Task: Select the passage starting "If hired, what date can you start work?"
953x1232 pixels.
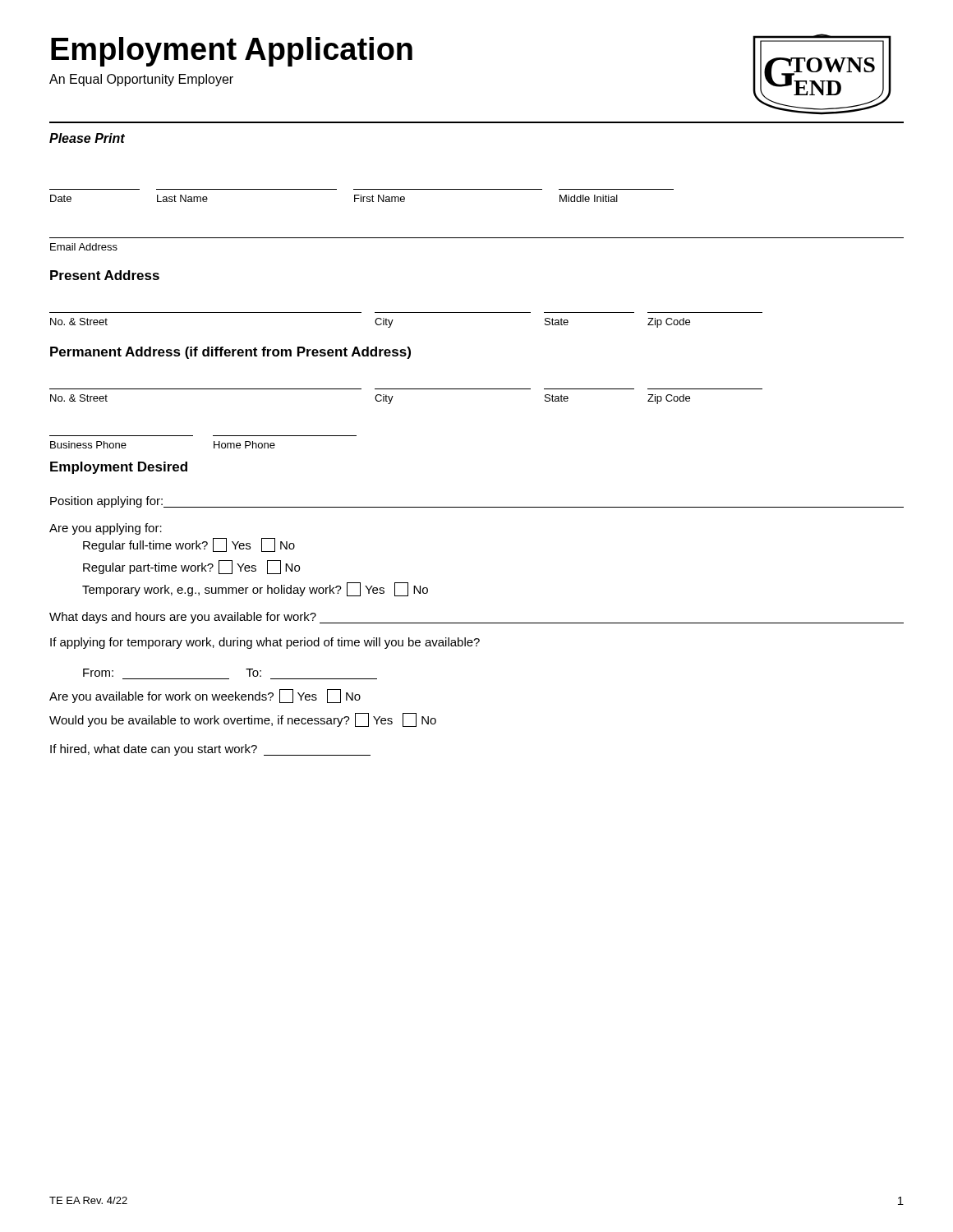Action: point(210,750)
